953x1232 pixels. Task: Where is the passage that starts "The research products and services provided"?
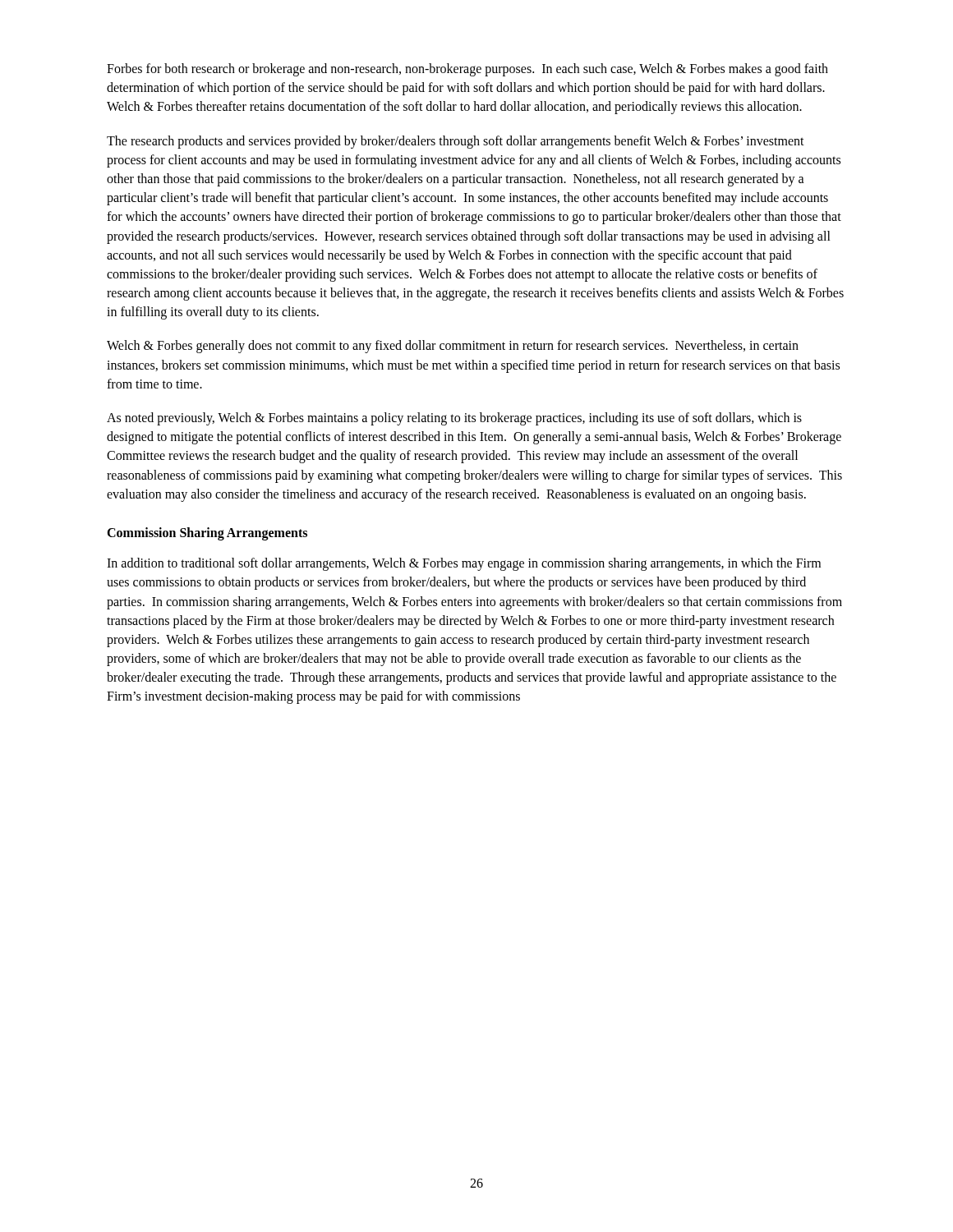coord(475,226)
